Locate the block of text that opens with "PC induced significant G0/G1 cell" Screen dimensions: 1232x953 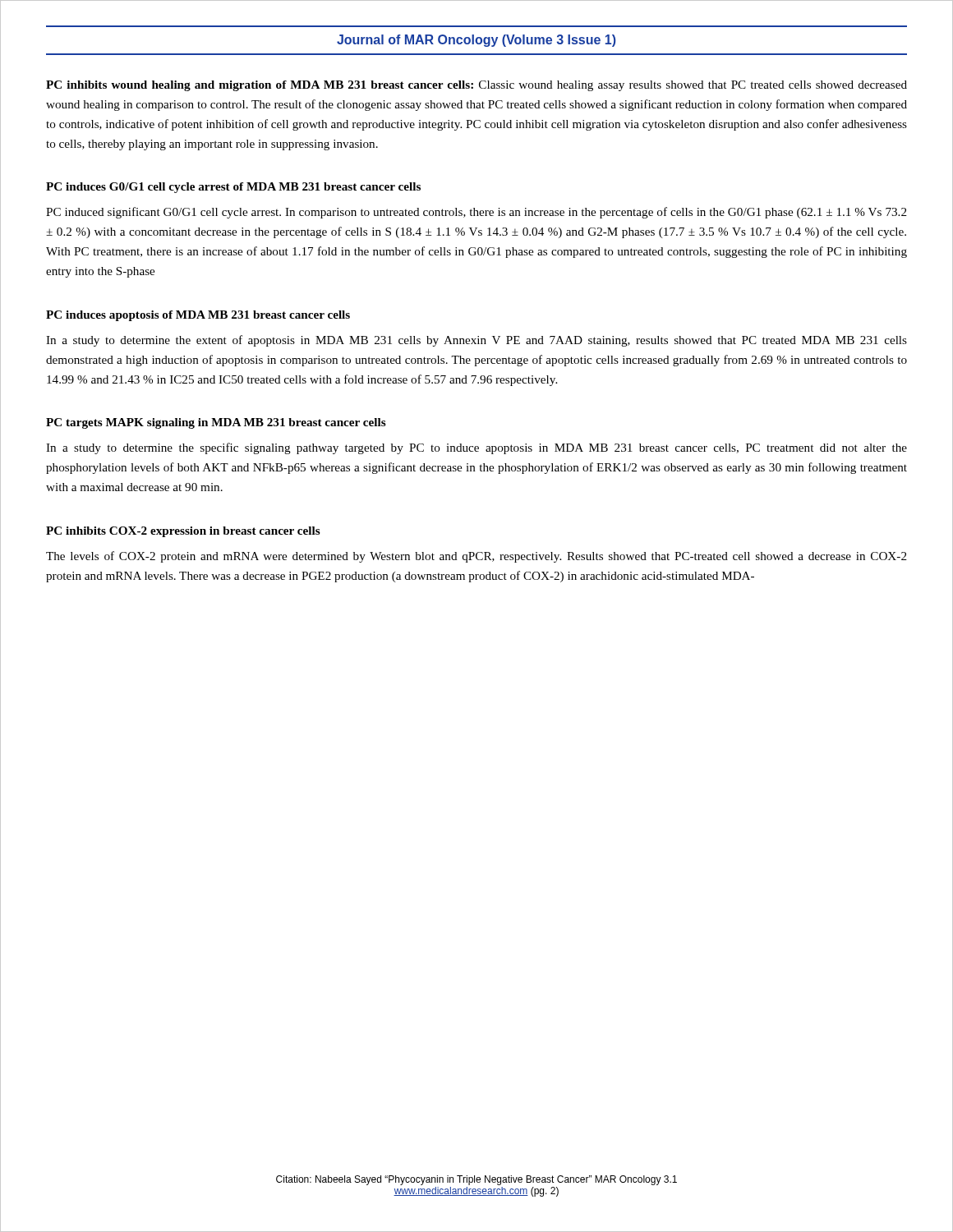click(476, 241)
